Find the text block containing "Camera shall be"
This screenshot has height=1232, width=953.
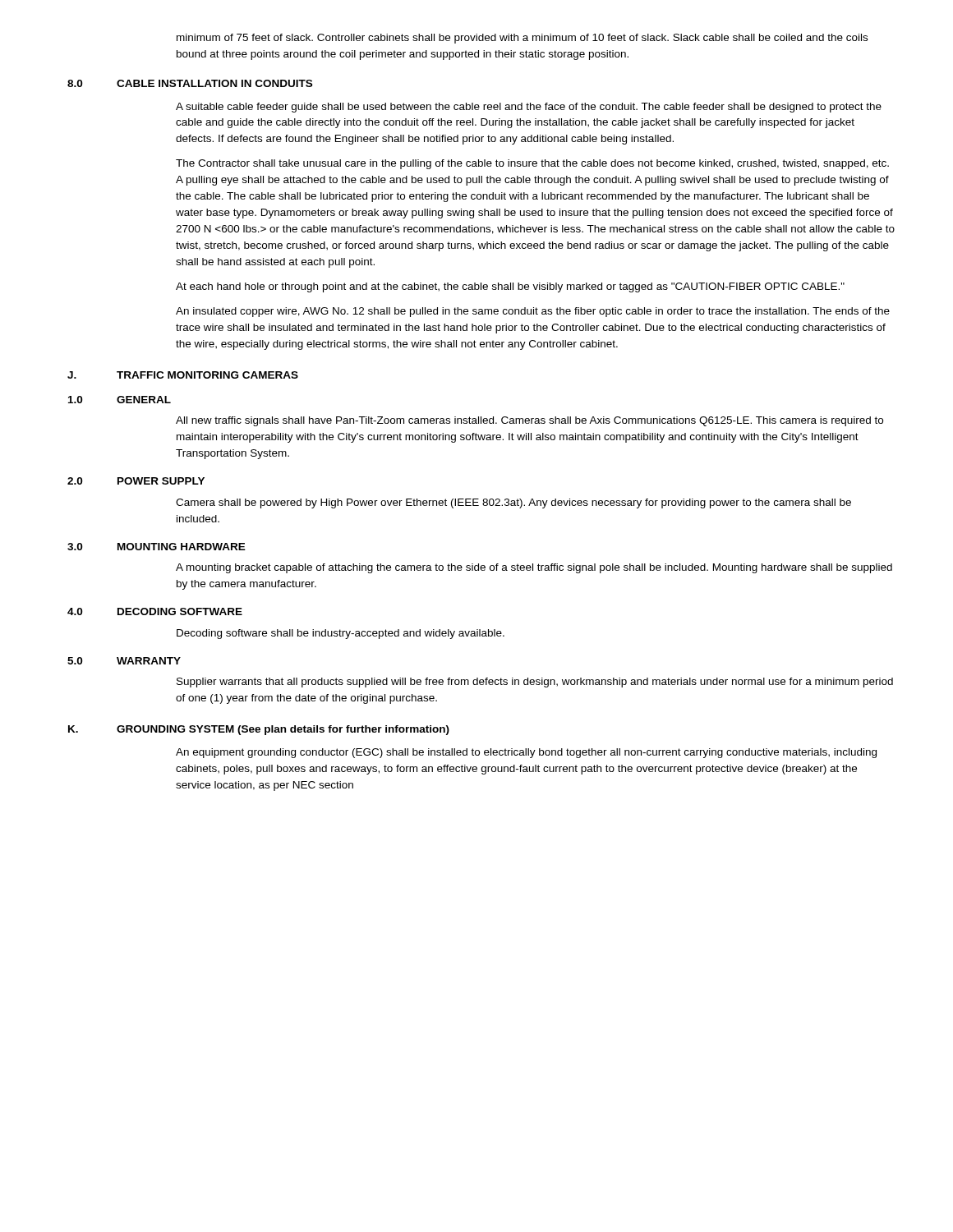point(514,510)
